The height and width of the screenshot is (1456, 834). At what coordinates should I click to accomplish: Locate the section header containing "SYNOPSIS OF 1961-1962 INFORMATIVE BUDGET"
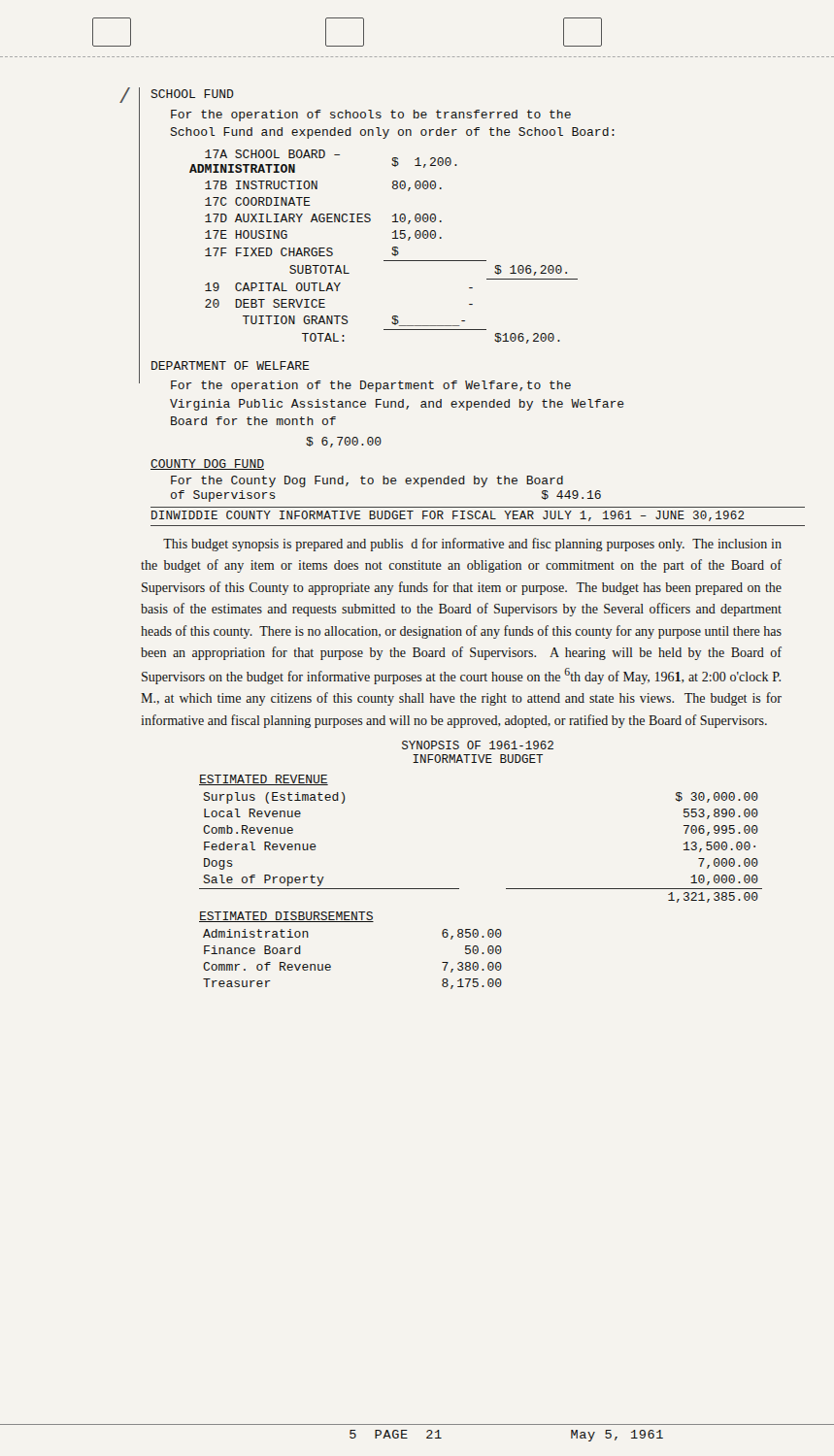coord(478,753)
